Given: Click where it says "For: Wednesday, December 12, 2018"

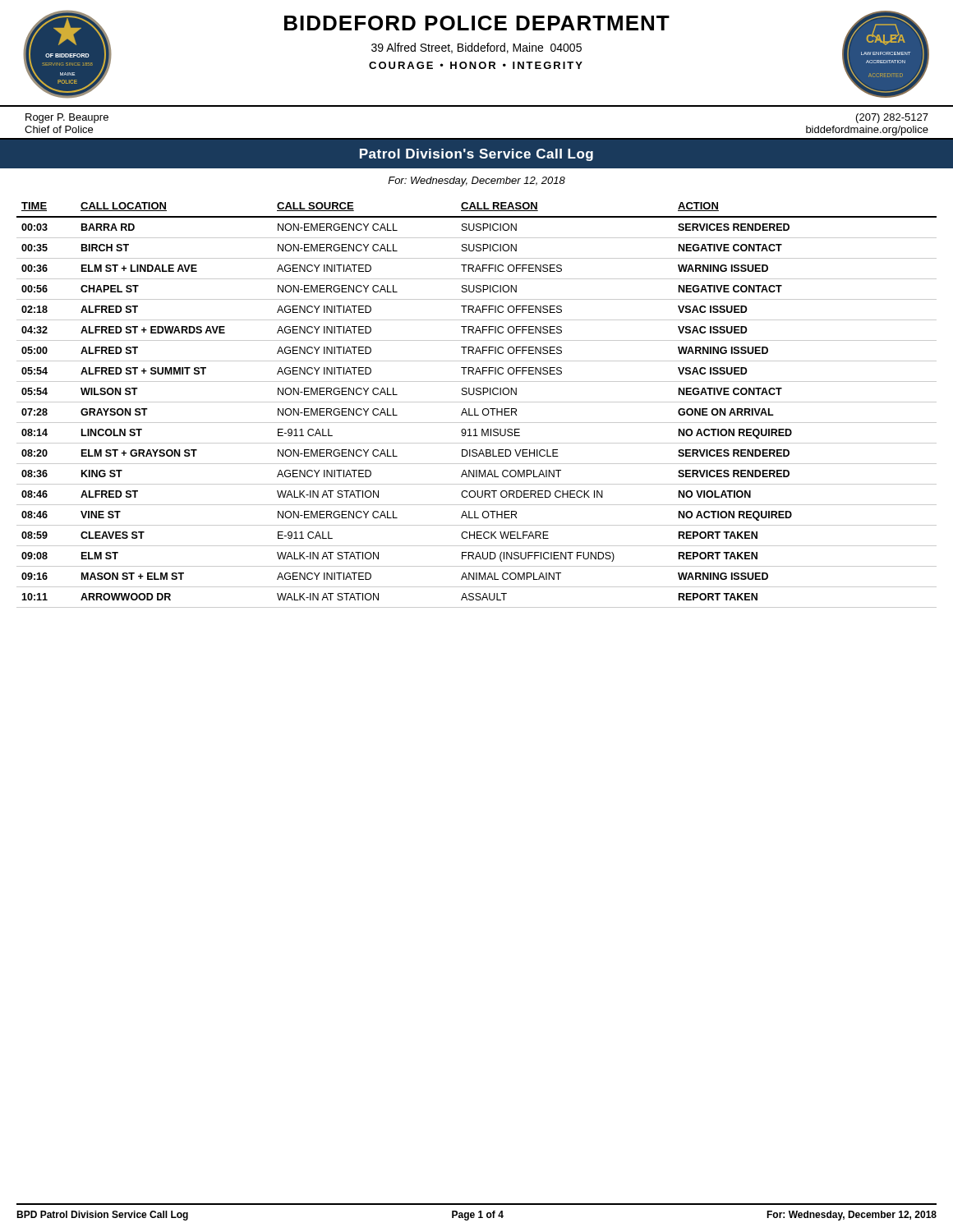Looking at the screenshot, I should pos(476,180).
